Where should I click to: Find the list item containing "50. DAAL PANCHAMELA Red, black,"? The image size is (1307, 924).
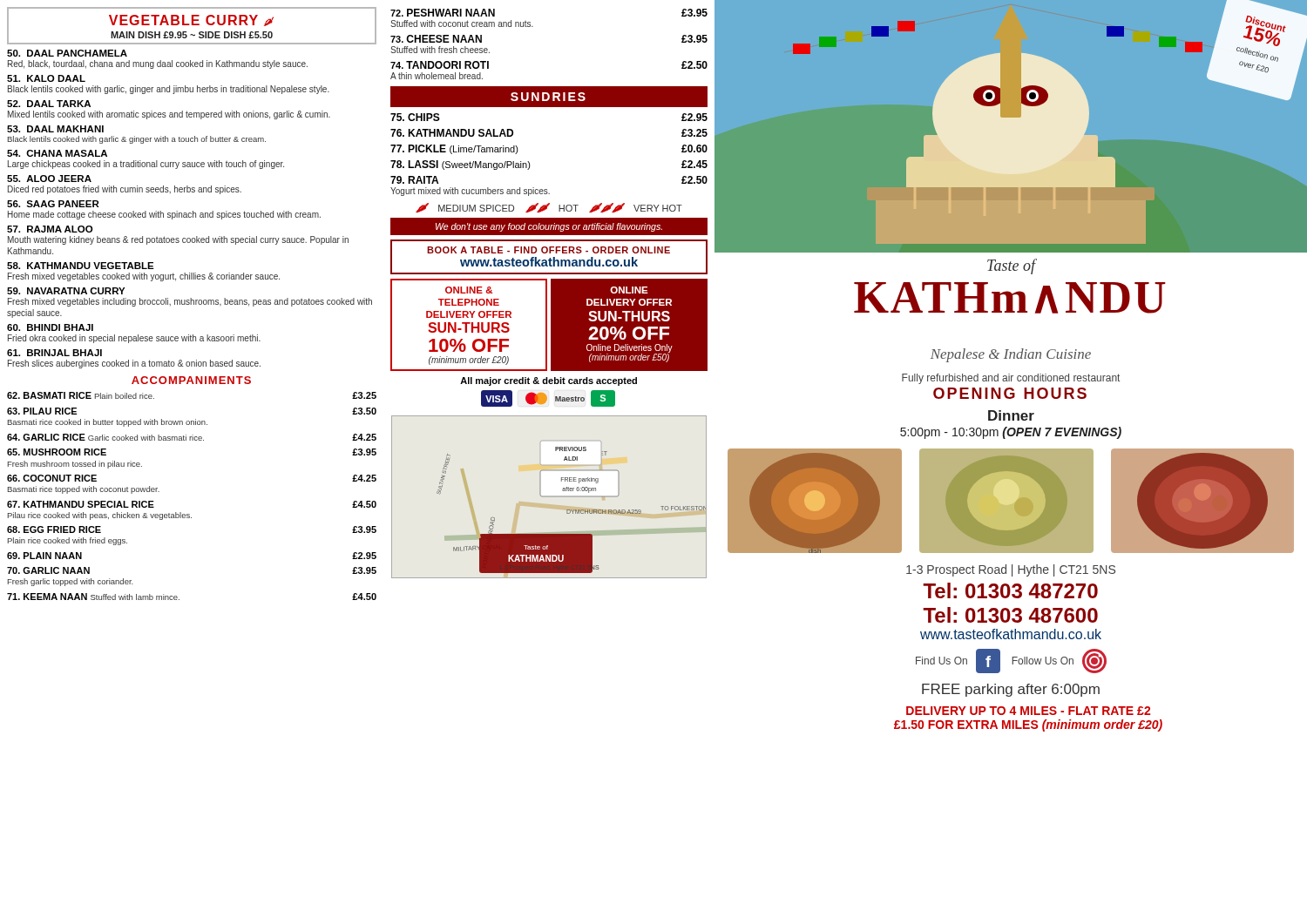click(192, 59)
